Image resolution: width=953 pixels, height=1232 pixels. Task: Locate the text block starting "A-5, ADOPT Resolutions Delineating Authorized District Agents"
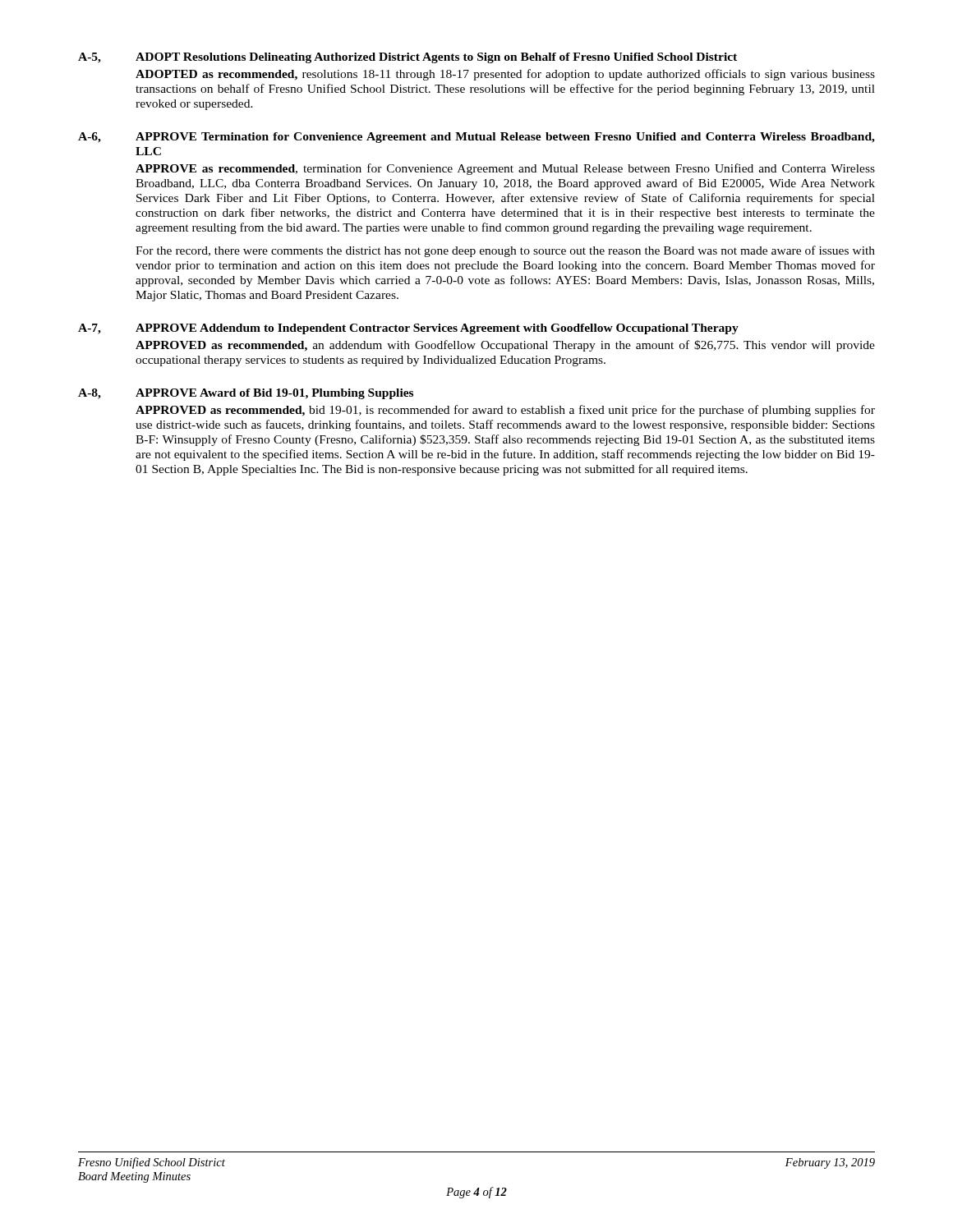[476, 80]
